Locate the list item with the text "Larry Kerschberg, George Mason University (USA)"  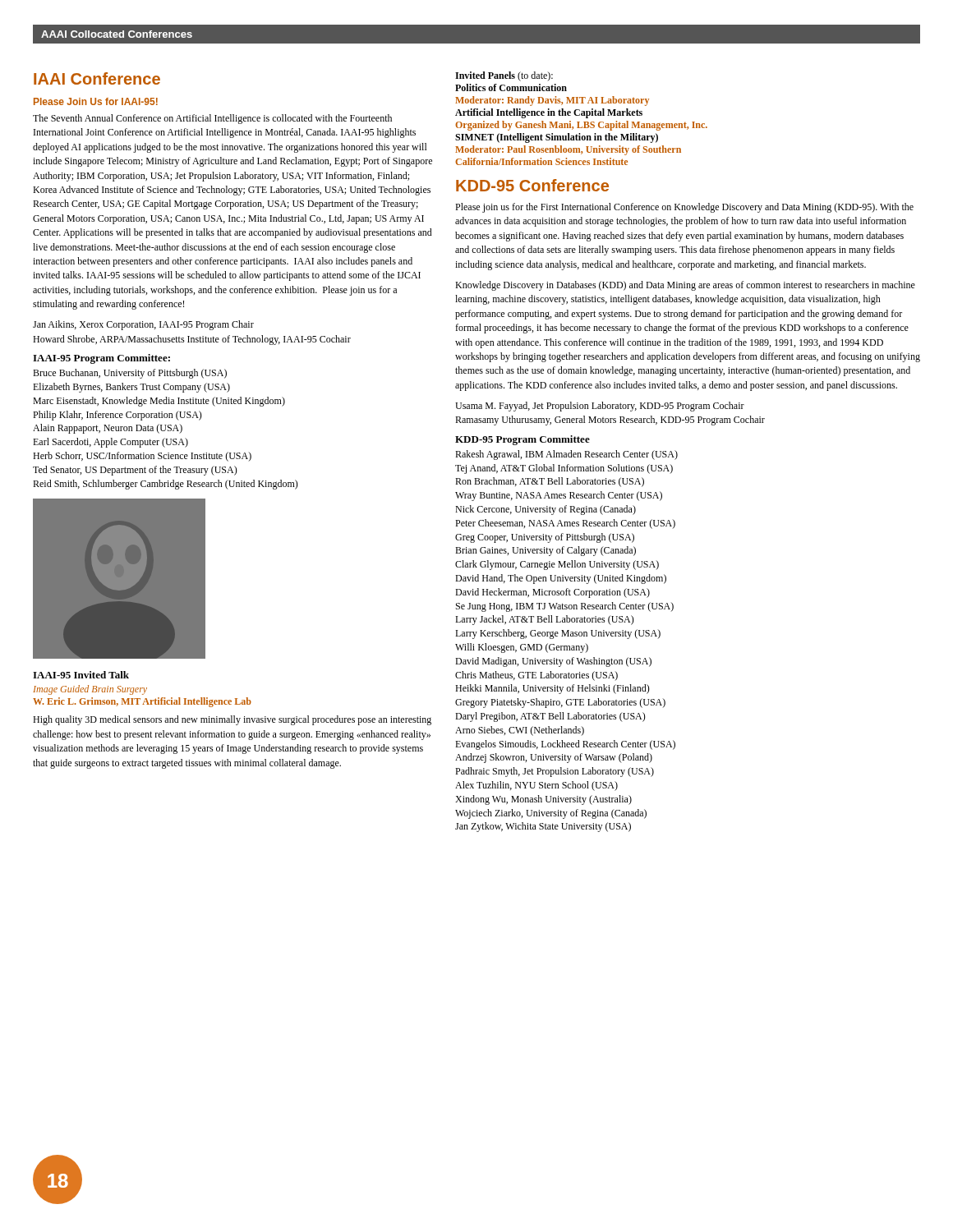[x=558, y=633]
